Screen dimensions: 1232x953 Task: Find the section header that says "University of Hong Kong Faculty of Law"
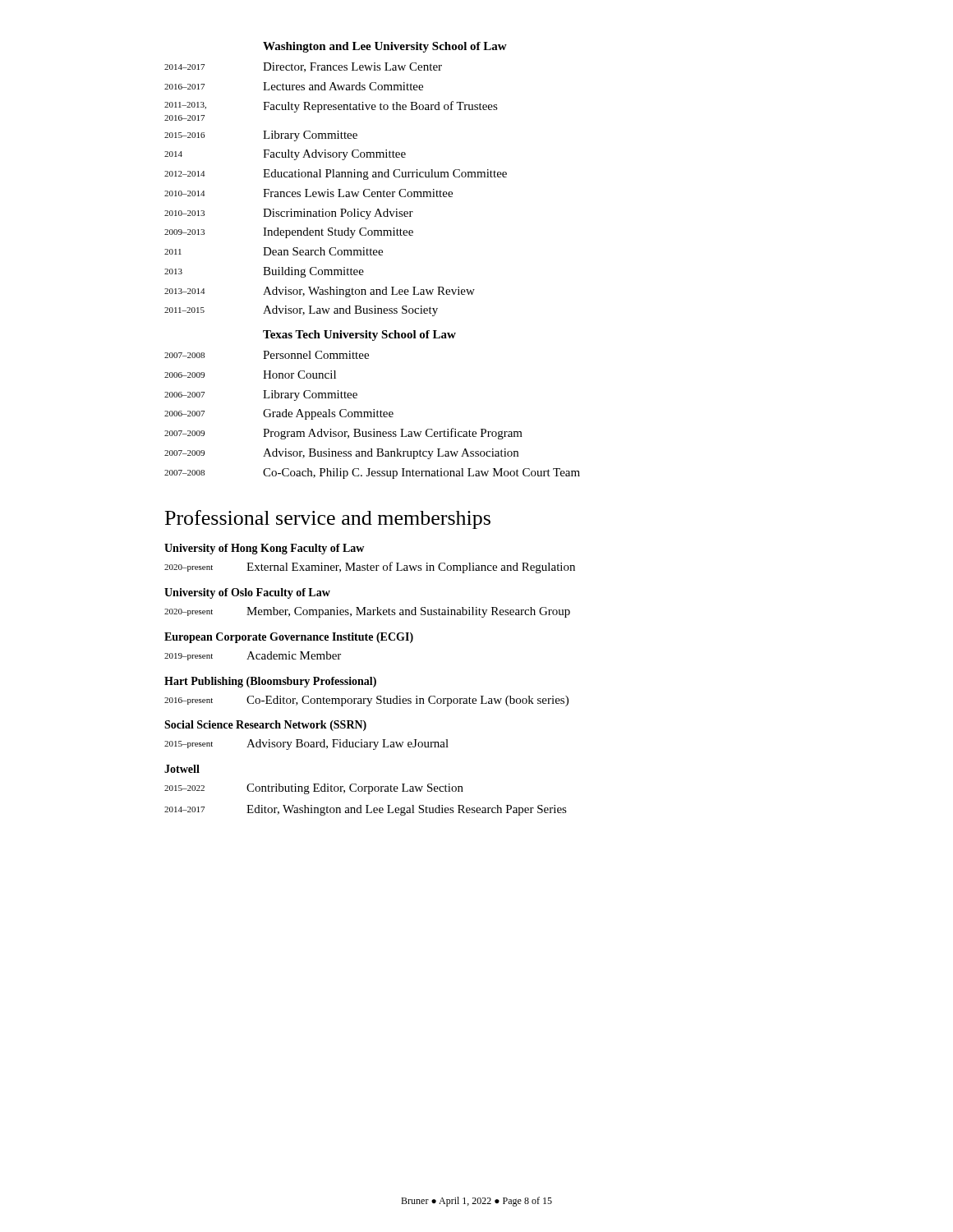[x=264, y=548]
